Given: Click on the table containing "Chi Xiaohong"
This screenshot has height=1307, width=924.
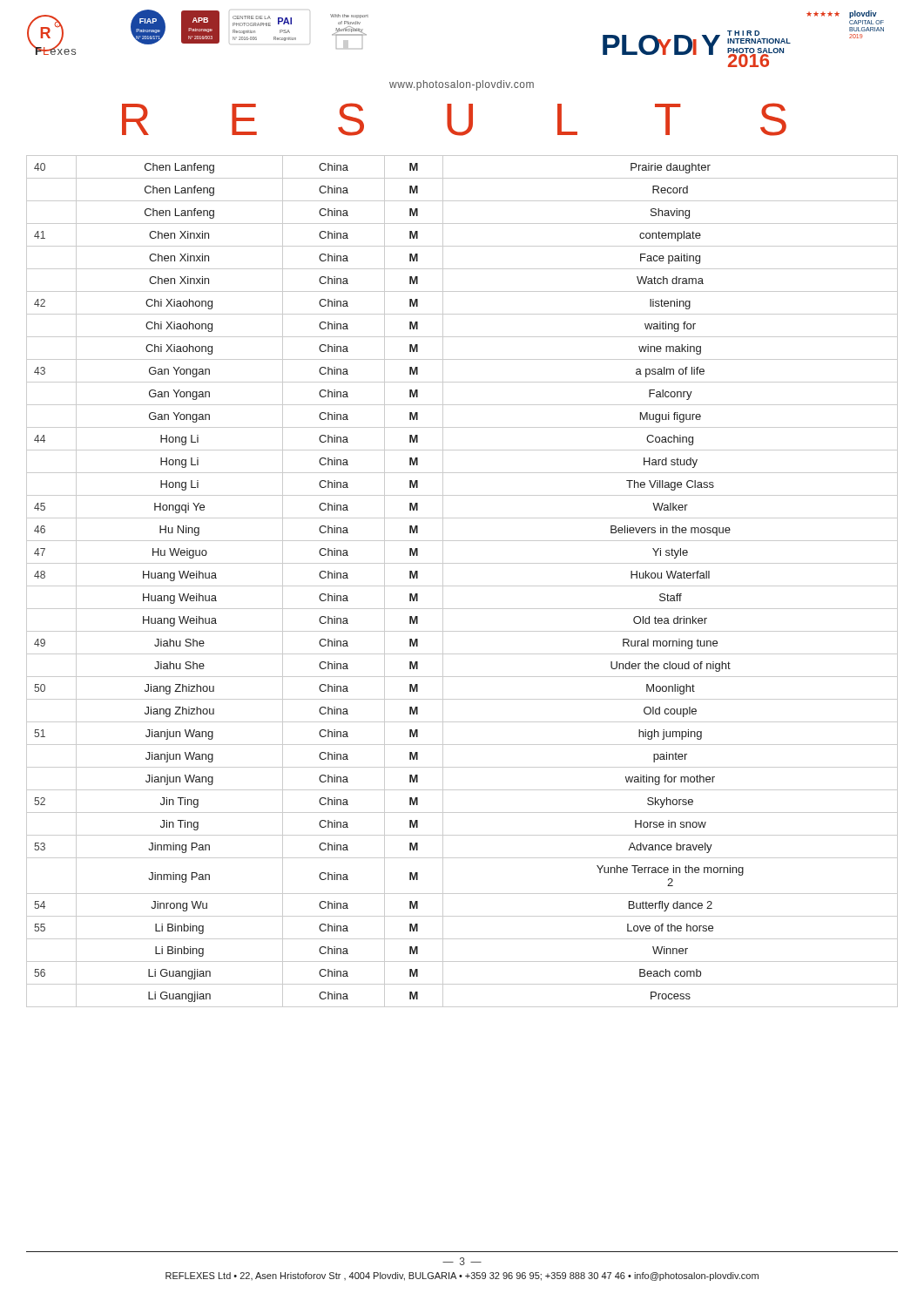Looking at the screenshot, I should click(x=462, y=581).
